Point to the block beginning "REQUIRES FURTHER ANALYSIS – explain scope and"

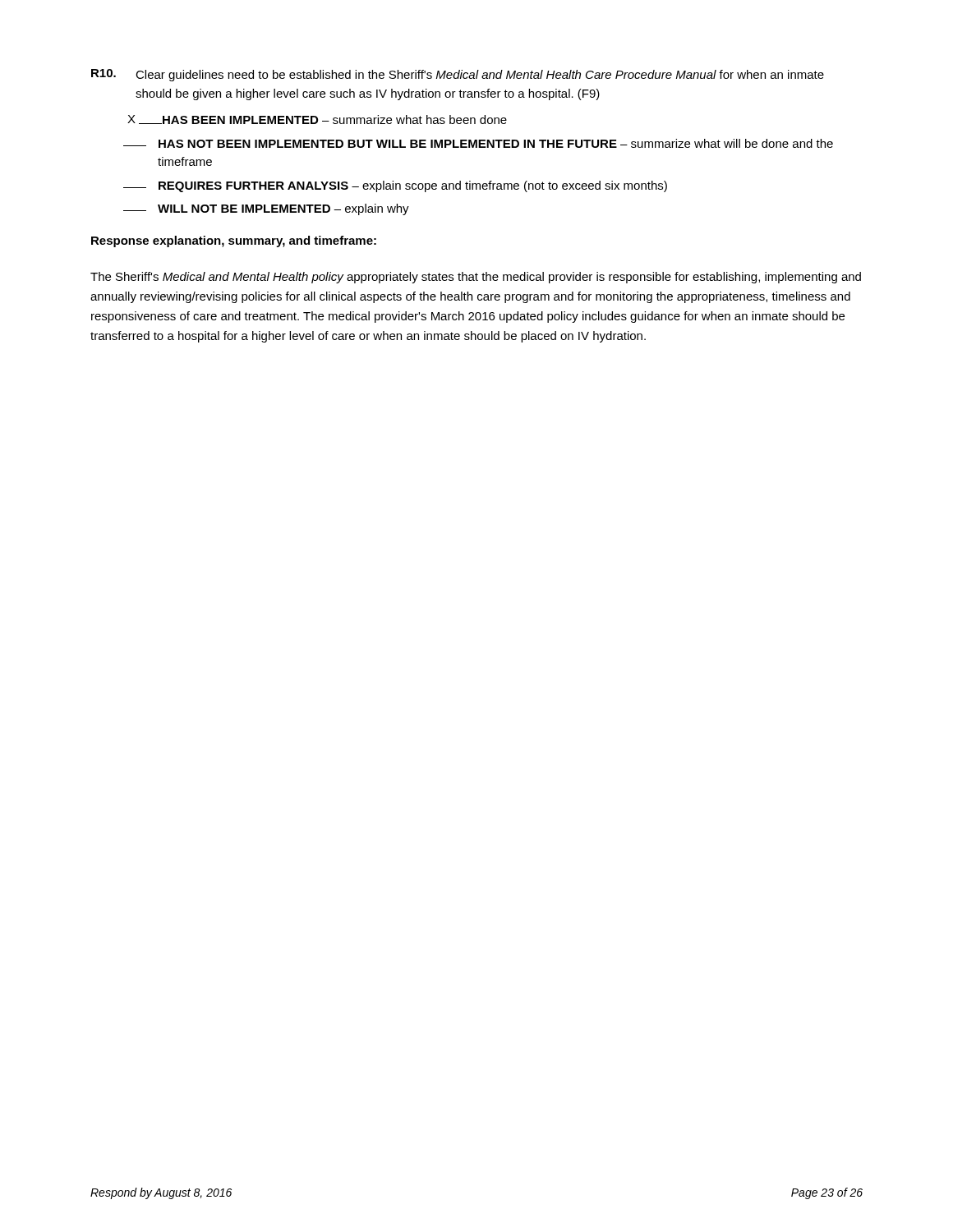tap(493, 185)
